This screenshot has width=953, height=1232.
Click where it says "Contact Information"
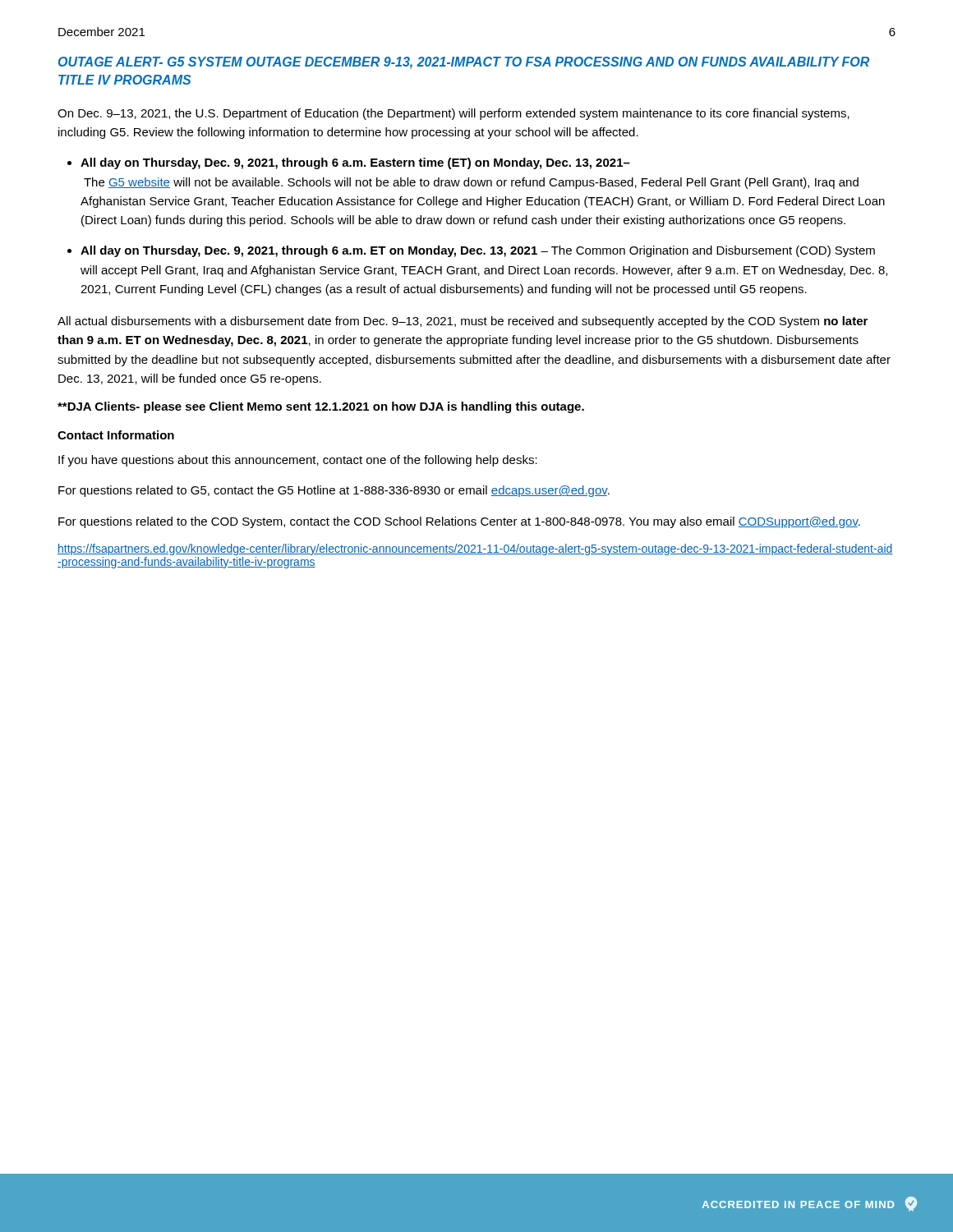[x=116, y=435]
